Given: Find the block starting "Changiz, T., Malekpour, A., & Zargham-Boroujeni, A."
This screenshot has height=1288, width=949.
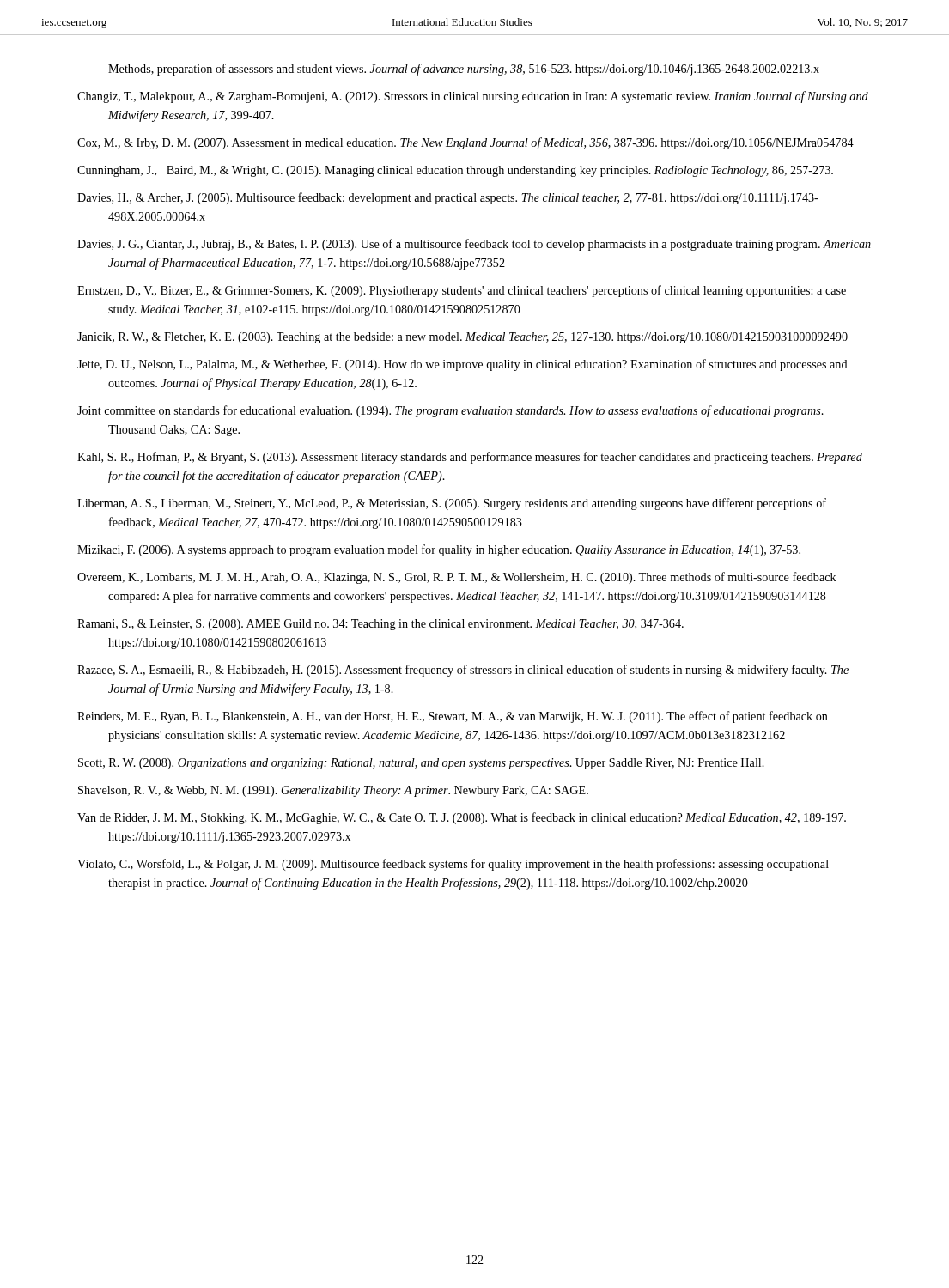Looking at the screenshot, I should [473, 106].
